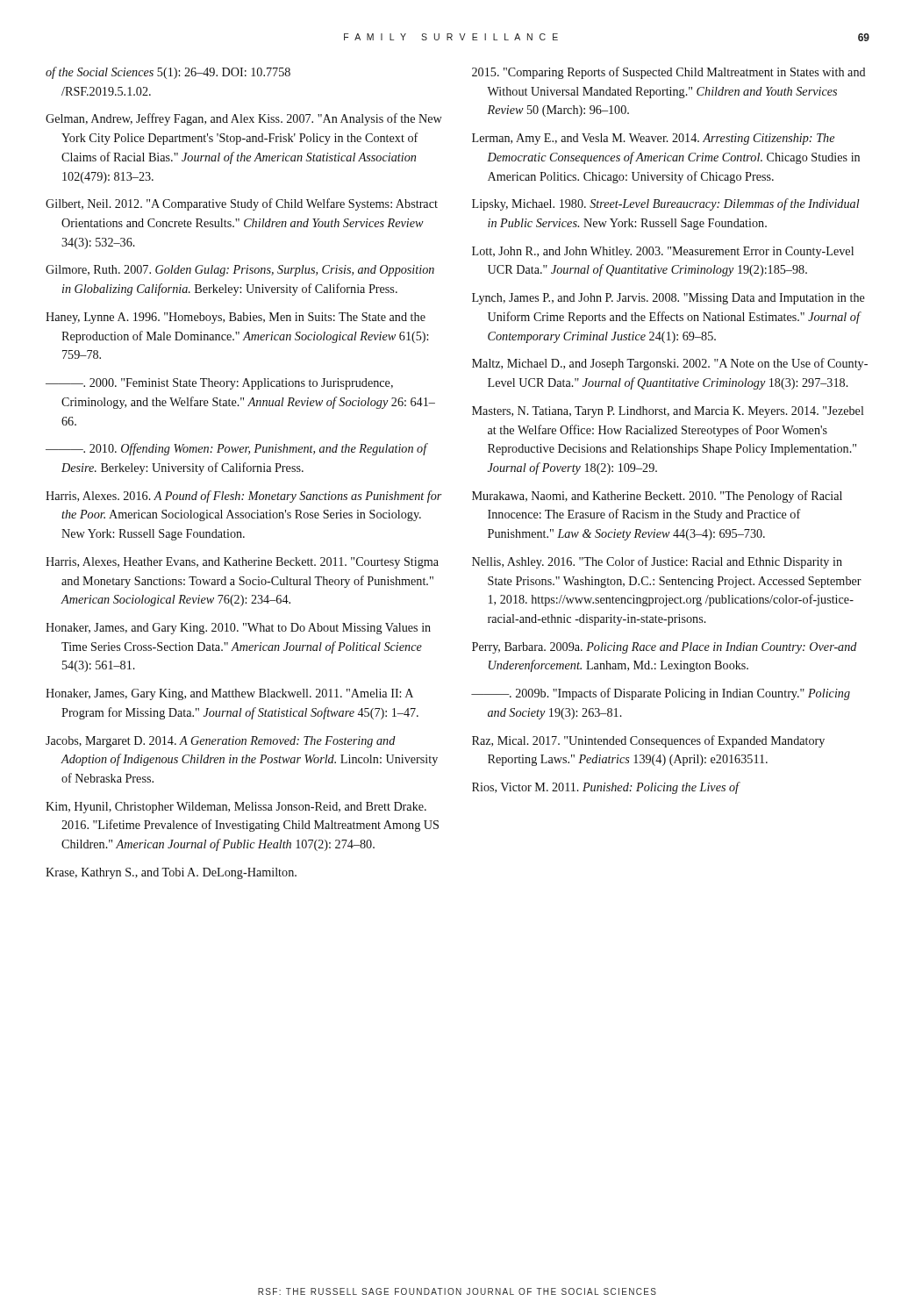915x1316 pixels.
Task: Point to the block beginning "Lott, John R.,"
Action: coord(663,260)
